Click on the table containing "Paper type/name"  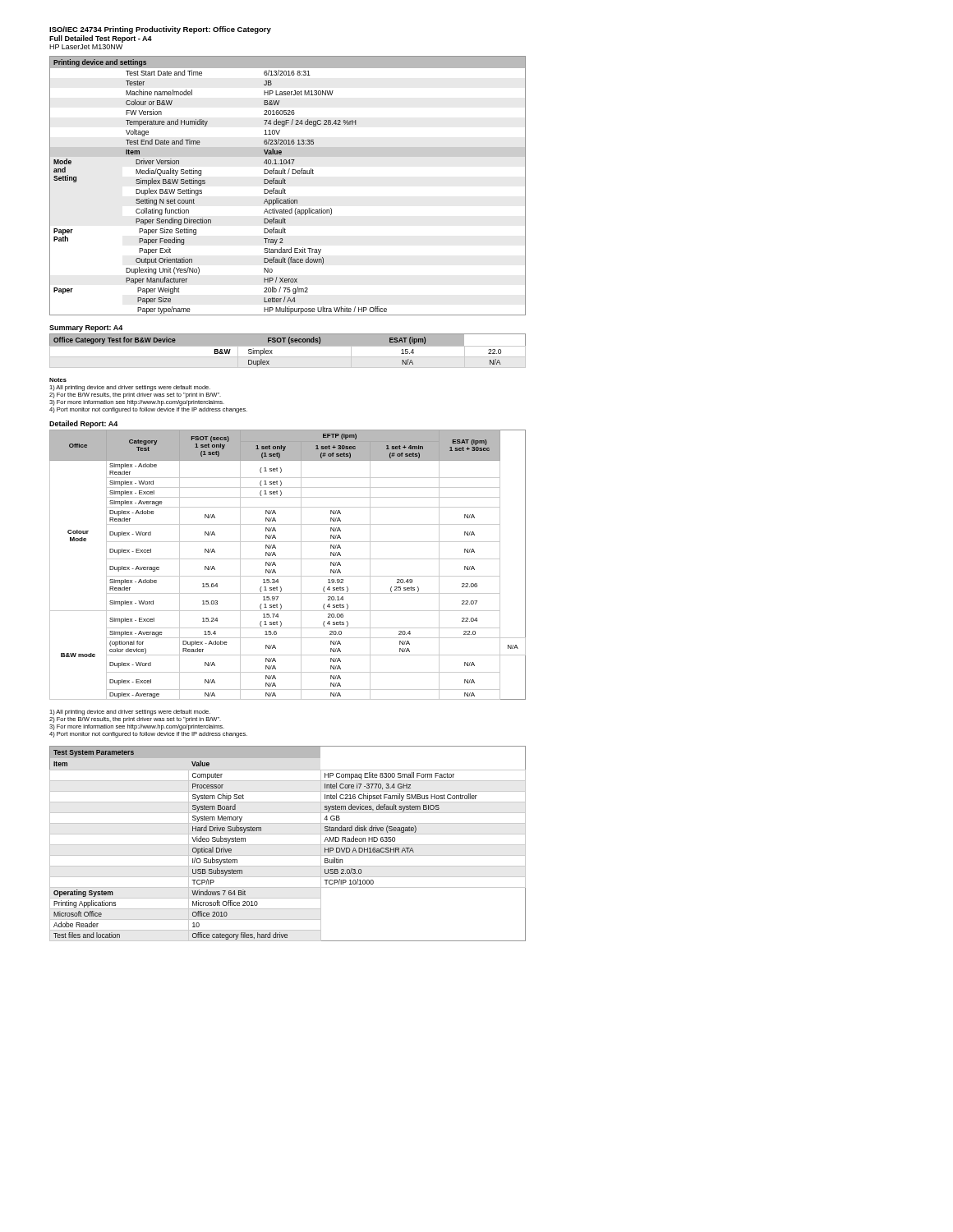click(x=296, y=186)
